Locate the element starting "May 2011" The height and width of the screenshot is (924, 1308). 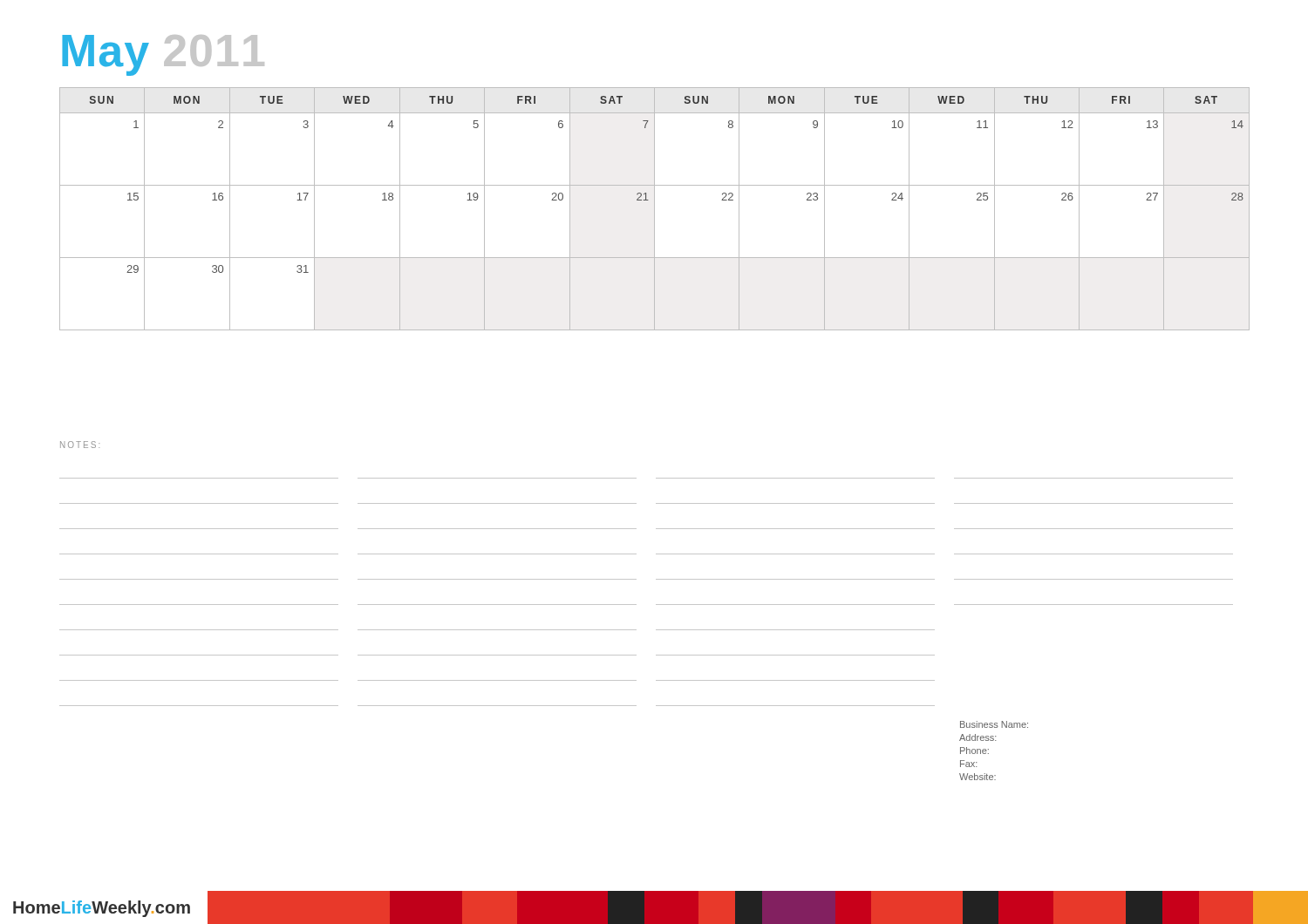163,51
